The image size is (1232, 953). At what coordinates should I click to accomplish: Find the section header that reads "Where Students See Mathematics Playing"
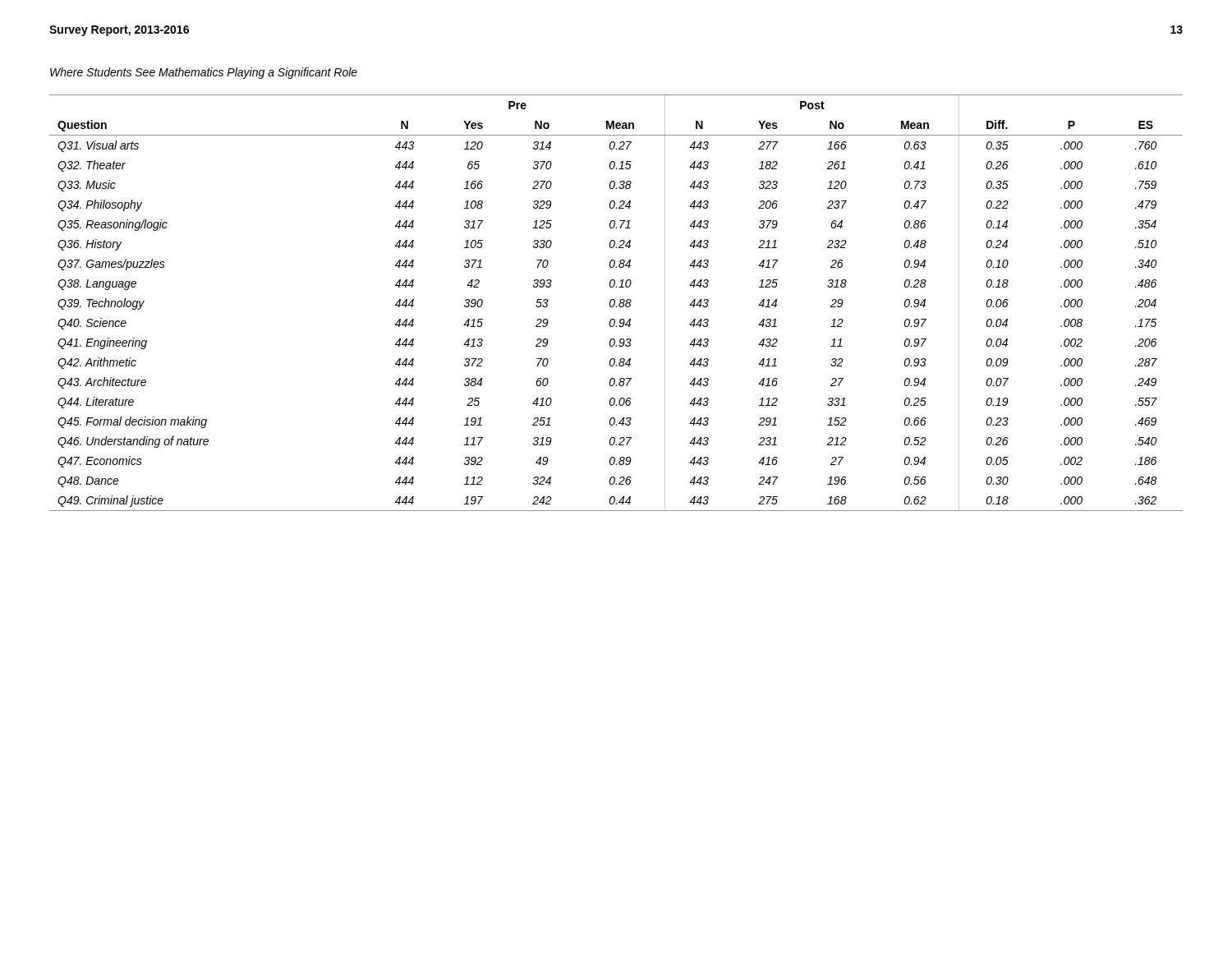coord(203,72)
